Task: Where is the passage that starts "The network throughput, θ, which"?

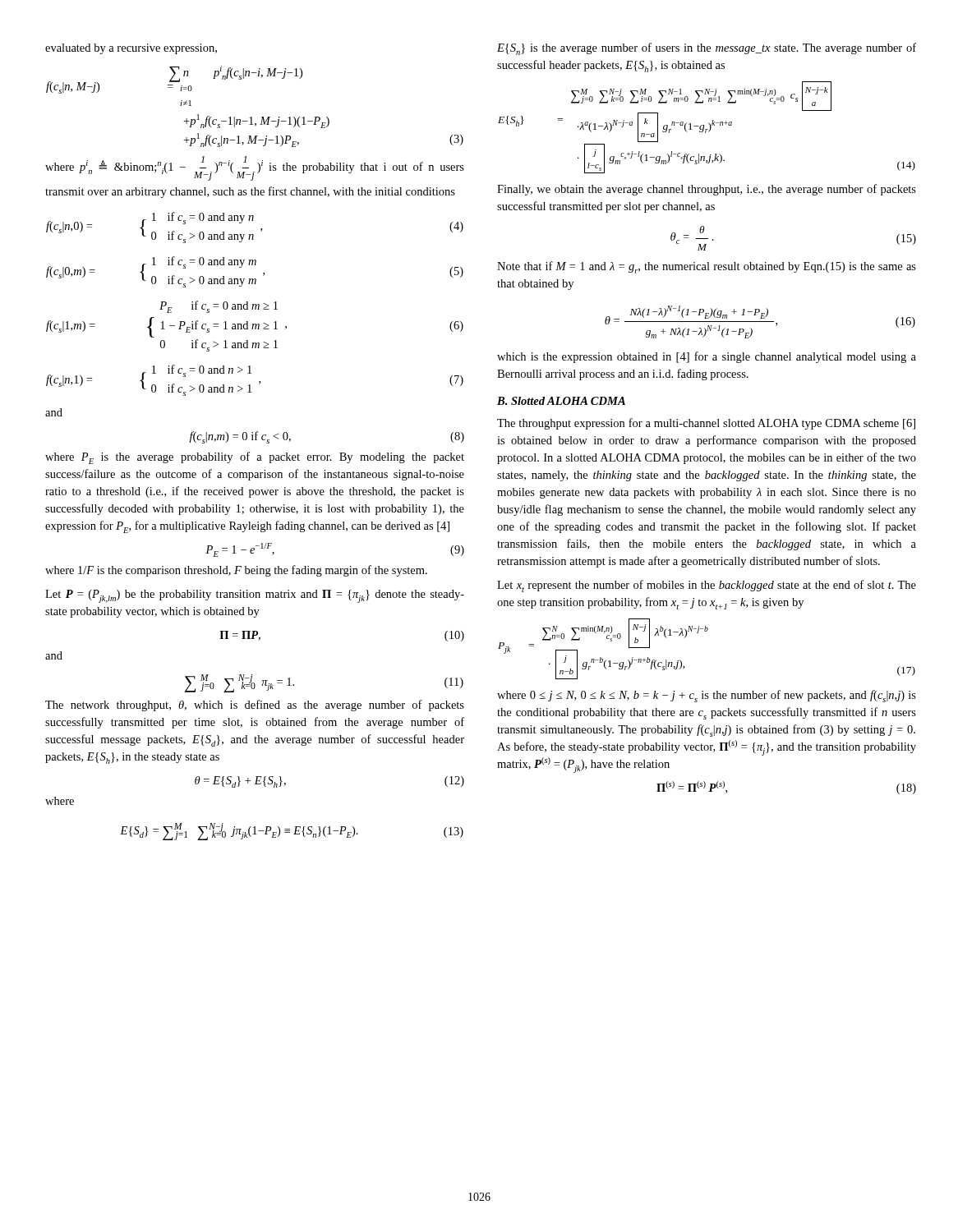Action: click(x=255, y=732)
